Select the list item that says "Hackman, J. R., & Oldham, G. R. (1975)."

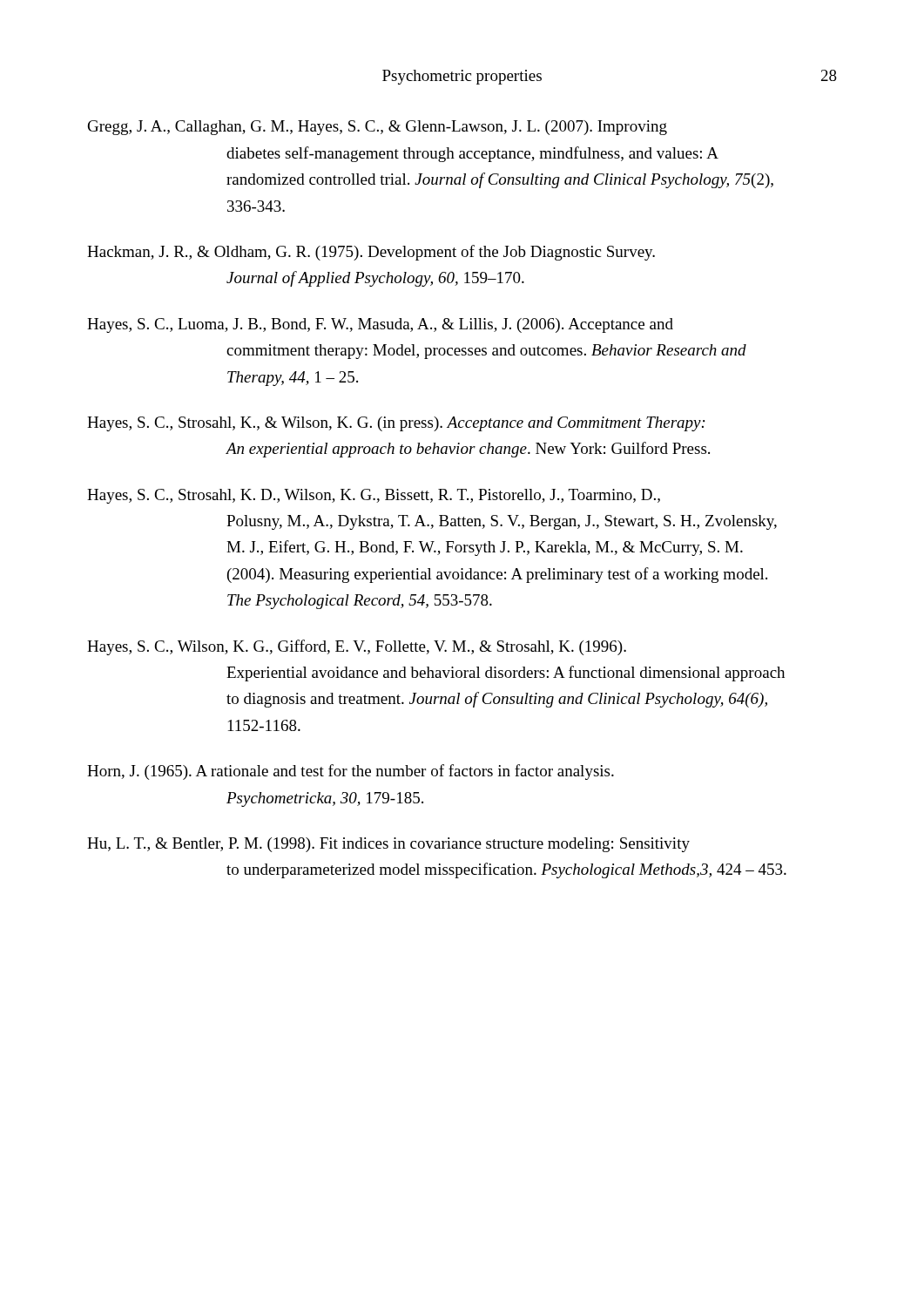(x=462, y=267)
